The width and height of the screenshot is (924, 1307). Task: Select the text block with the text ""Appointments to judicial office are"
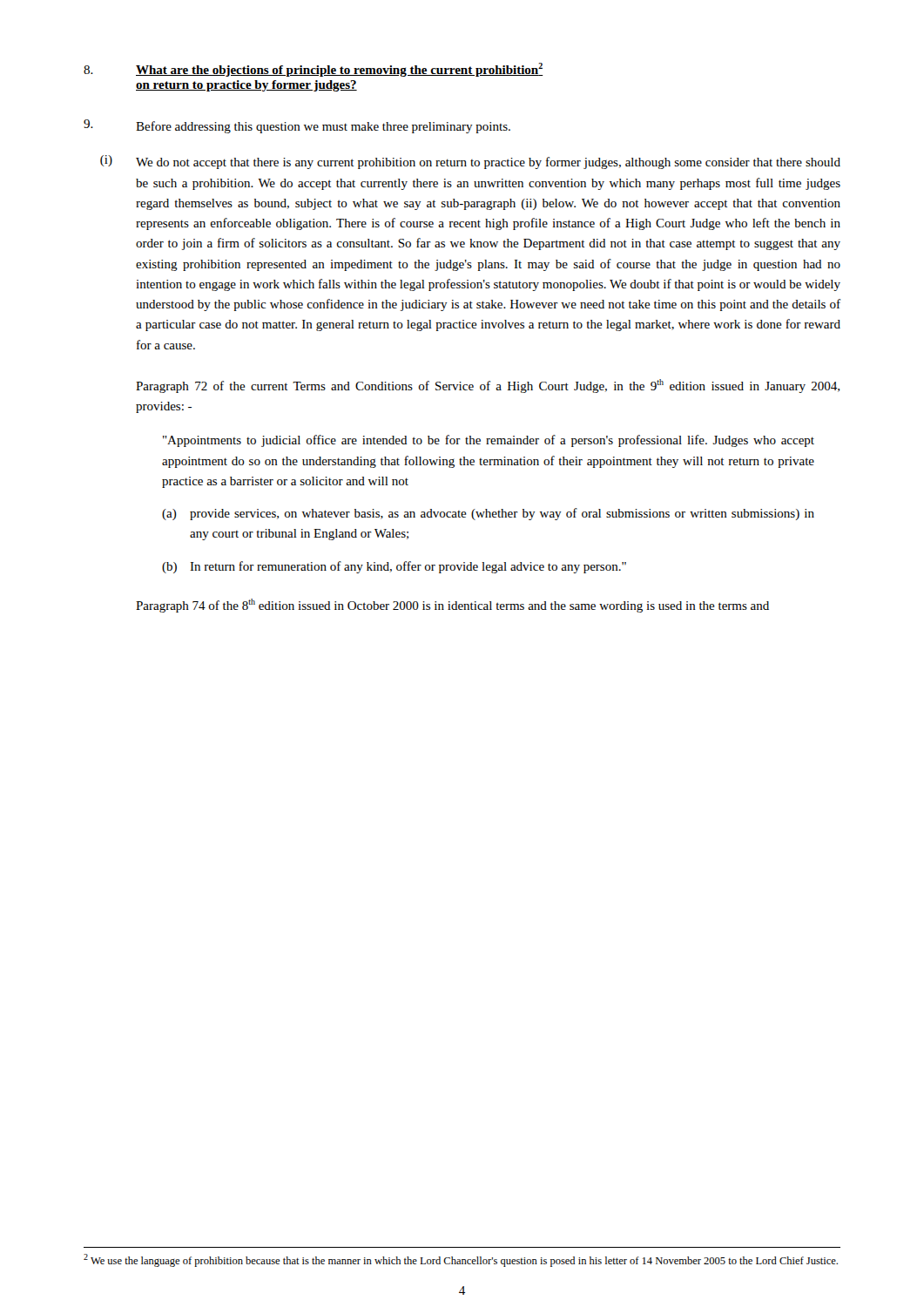coord(488,461)
